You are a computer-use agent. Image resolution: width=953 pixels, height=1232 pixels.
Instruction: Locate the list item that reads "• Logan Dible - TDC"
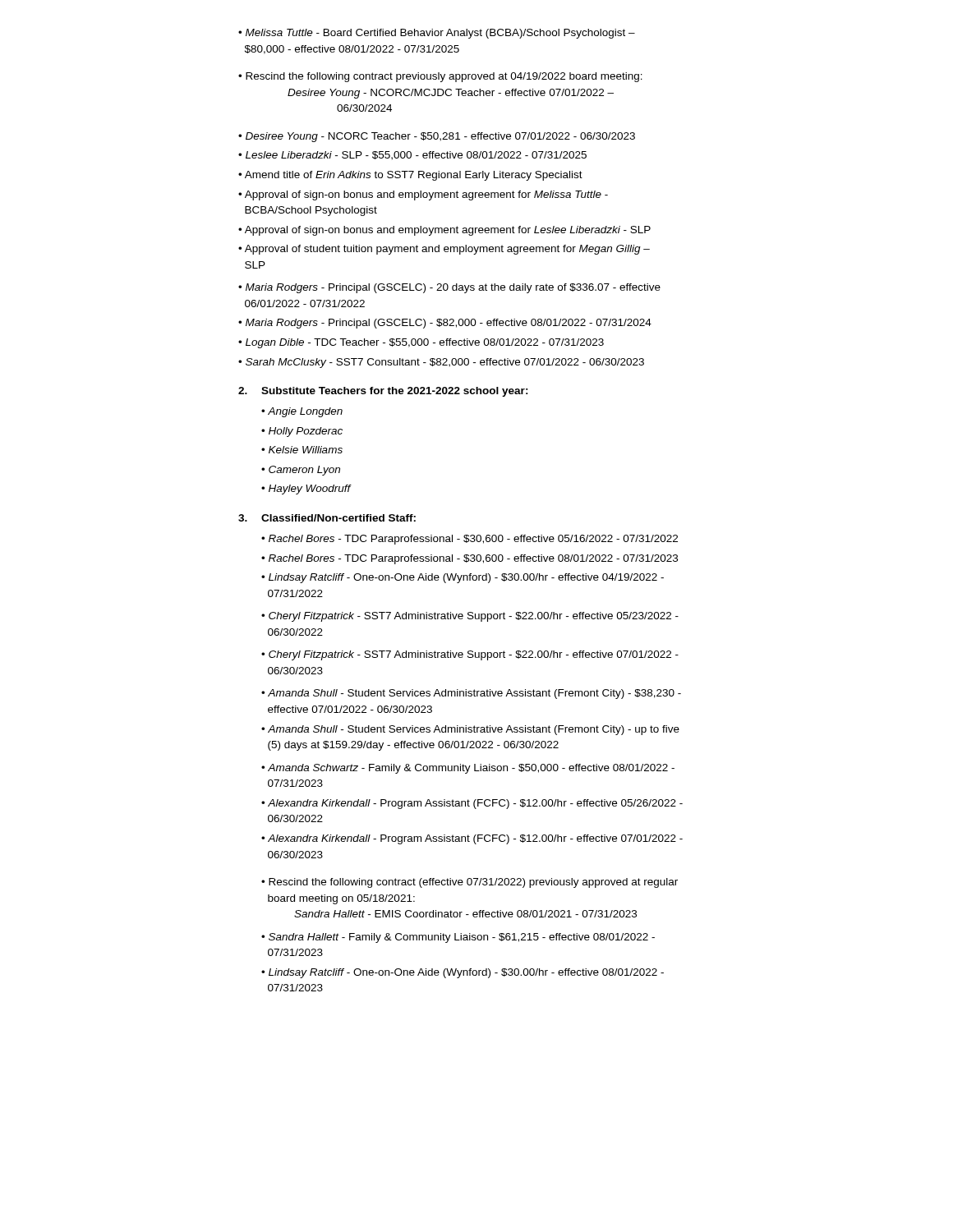(x=421, y=342)
